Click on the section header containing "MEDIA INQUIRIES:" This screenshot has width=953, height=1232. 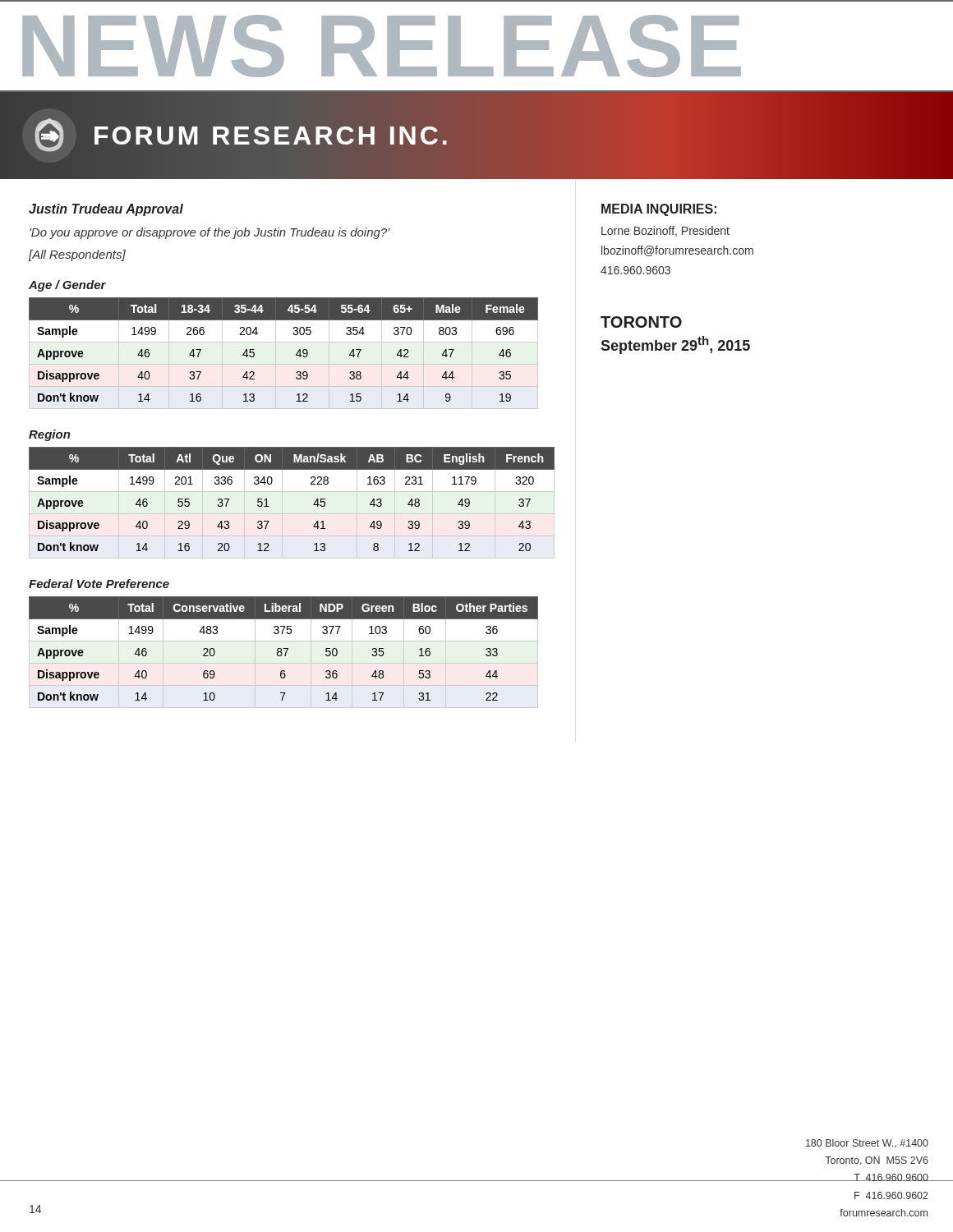659,209
